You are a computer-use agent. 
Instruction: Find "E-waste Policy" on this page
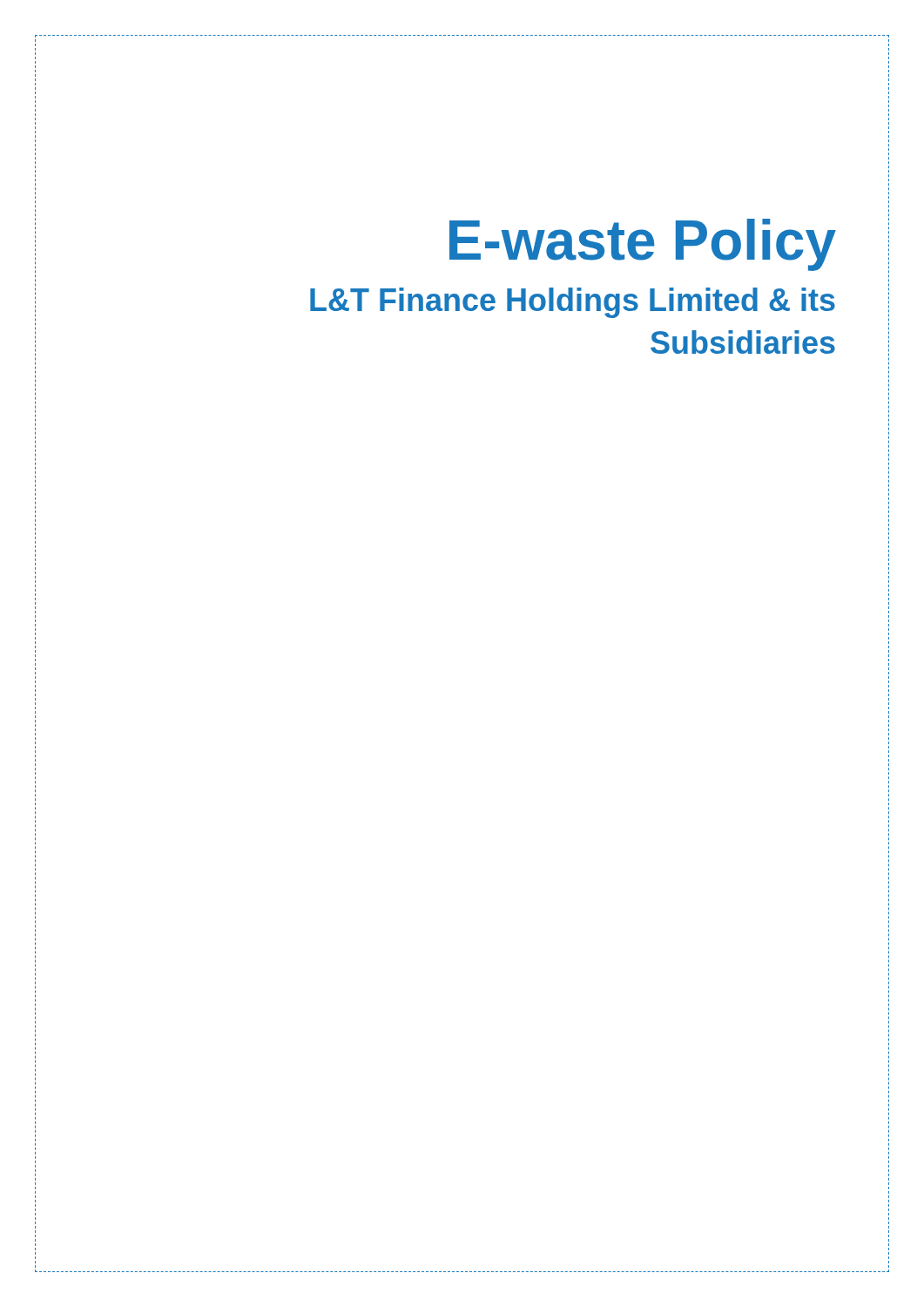point(641,241)
